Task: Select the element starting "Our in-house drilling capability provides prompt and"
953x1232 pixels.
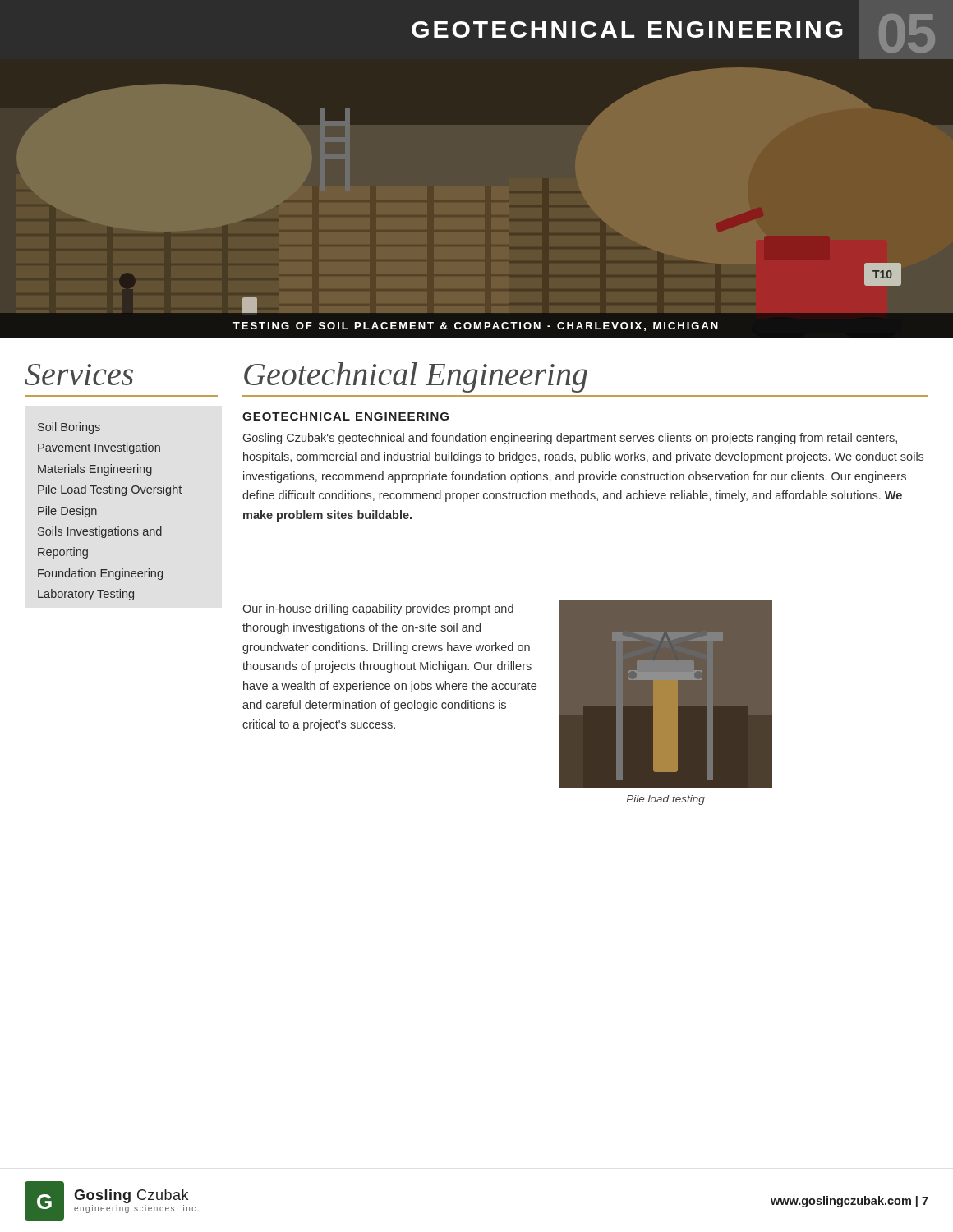Action: (x=390, y=667)
